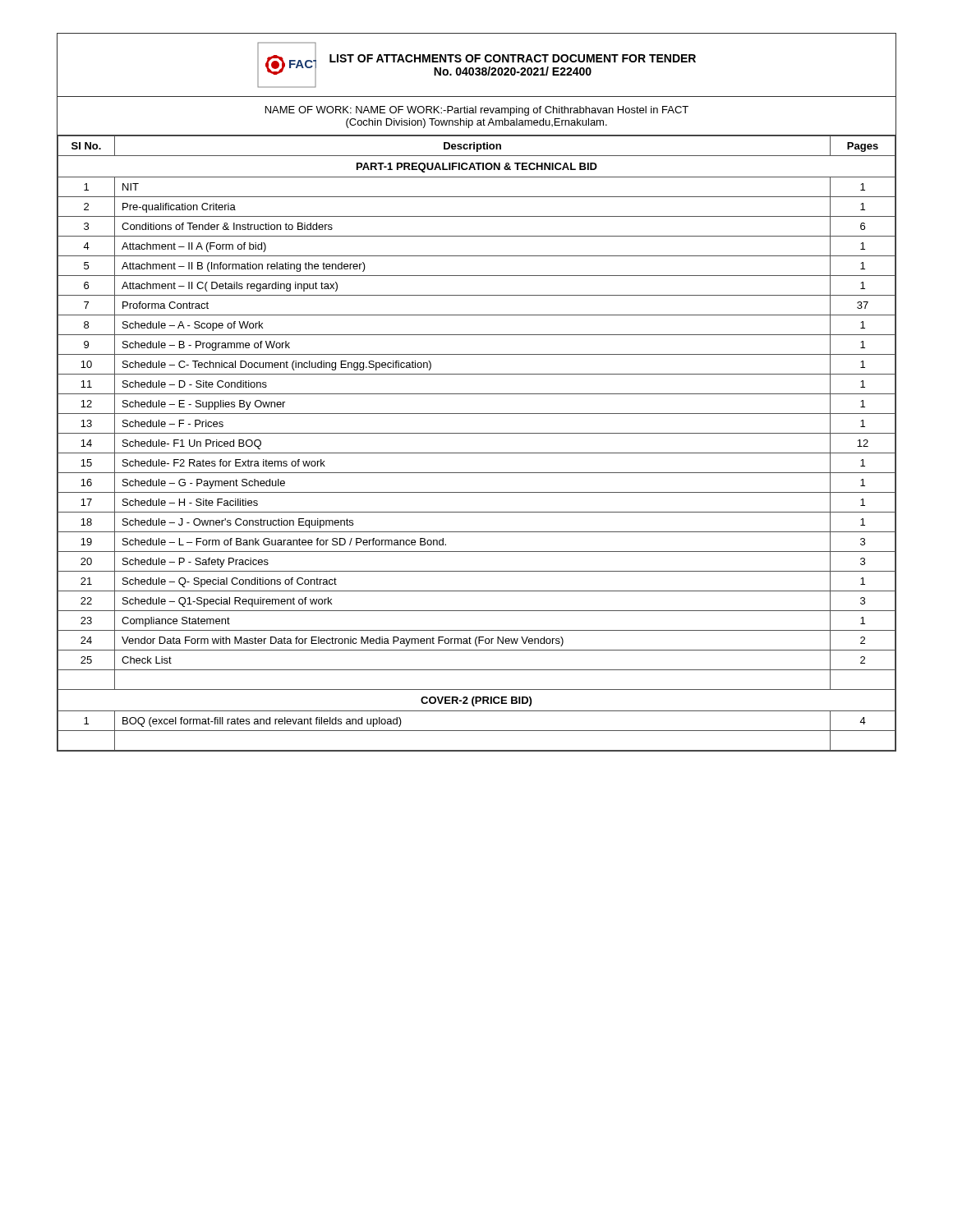Find the table that mentions "Schedule – B - Programme"
This screenshot has height=1232, width=953.
tap(476, 443)
